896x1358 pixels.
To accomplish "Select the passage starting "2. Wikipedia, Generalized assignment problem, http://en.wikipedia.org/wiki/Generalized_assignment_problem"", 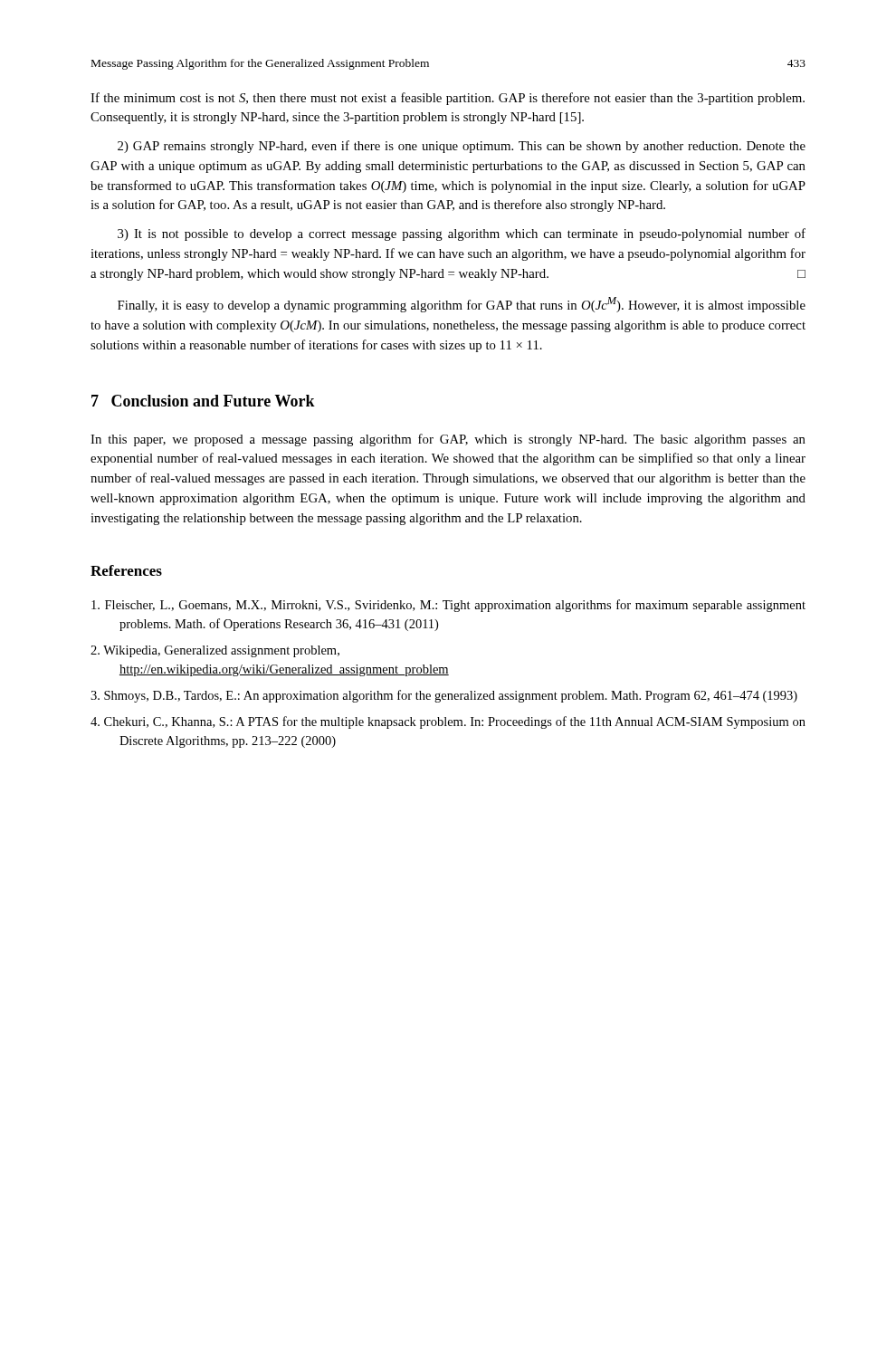I will pos(270,660).
